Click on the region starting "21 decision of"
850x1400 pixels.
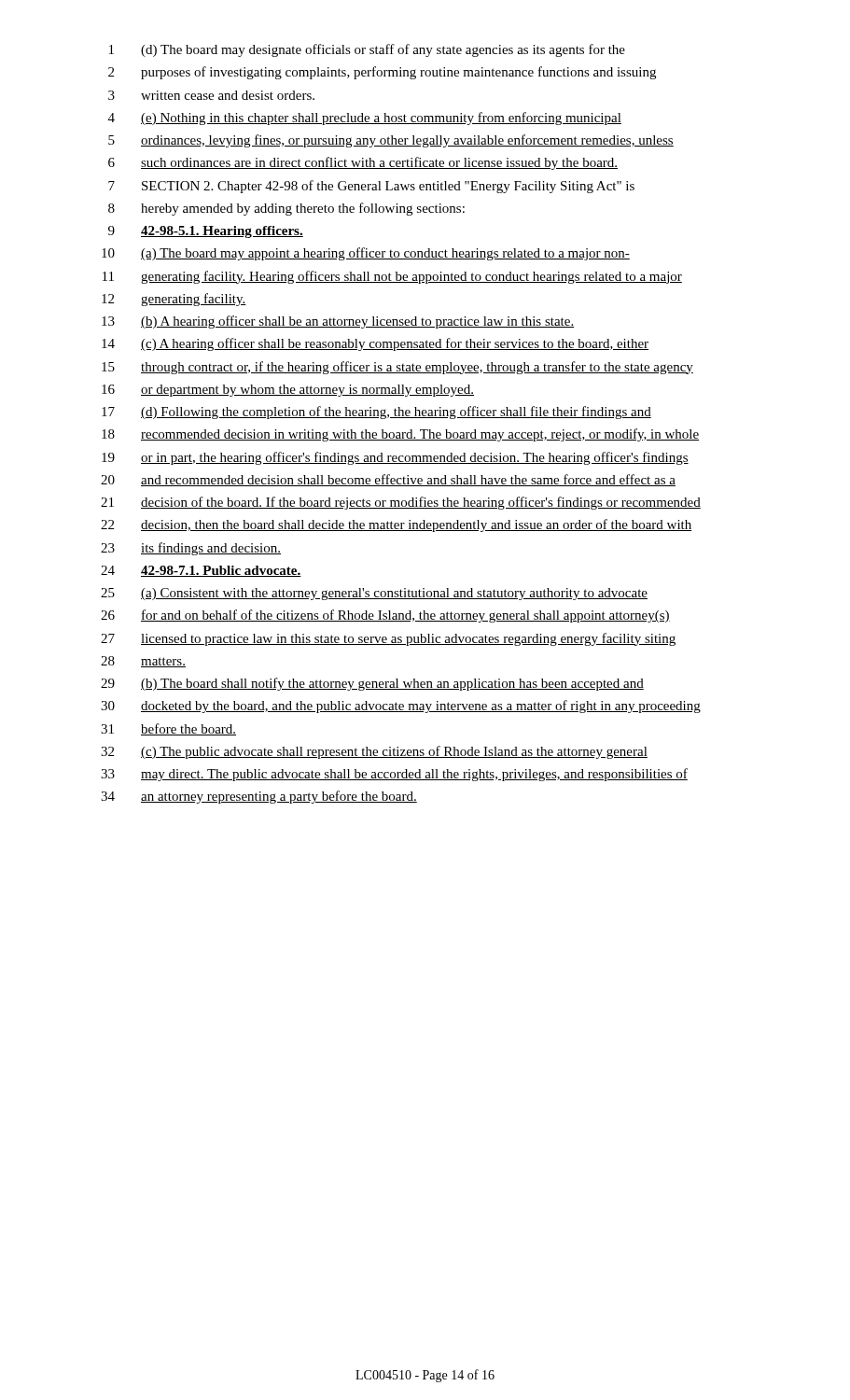click(x=431, y=503)
